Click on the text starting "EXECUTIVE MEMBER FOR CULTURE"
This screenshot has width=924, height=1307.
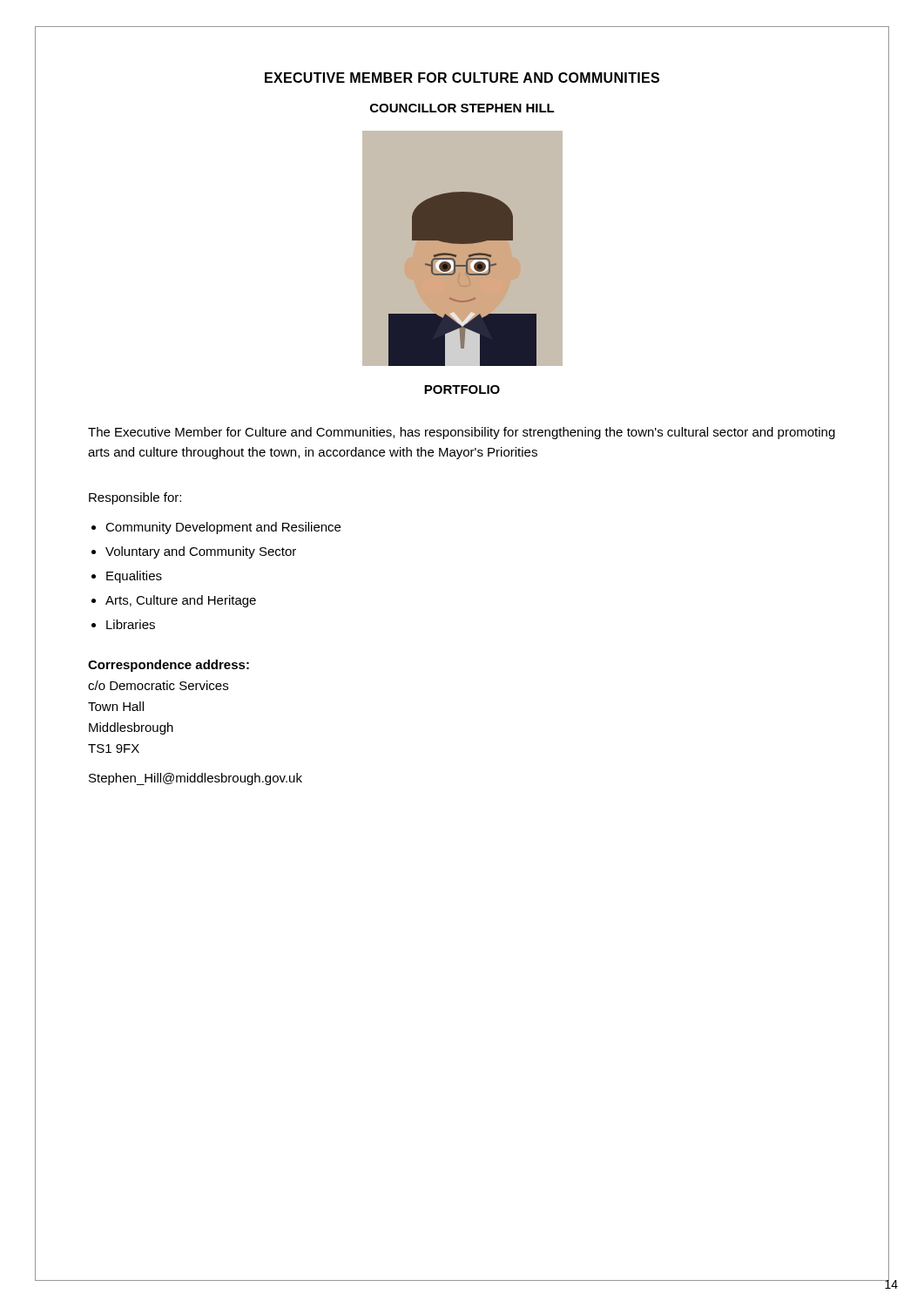coord(462,78)
